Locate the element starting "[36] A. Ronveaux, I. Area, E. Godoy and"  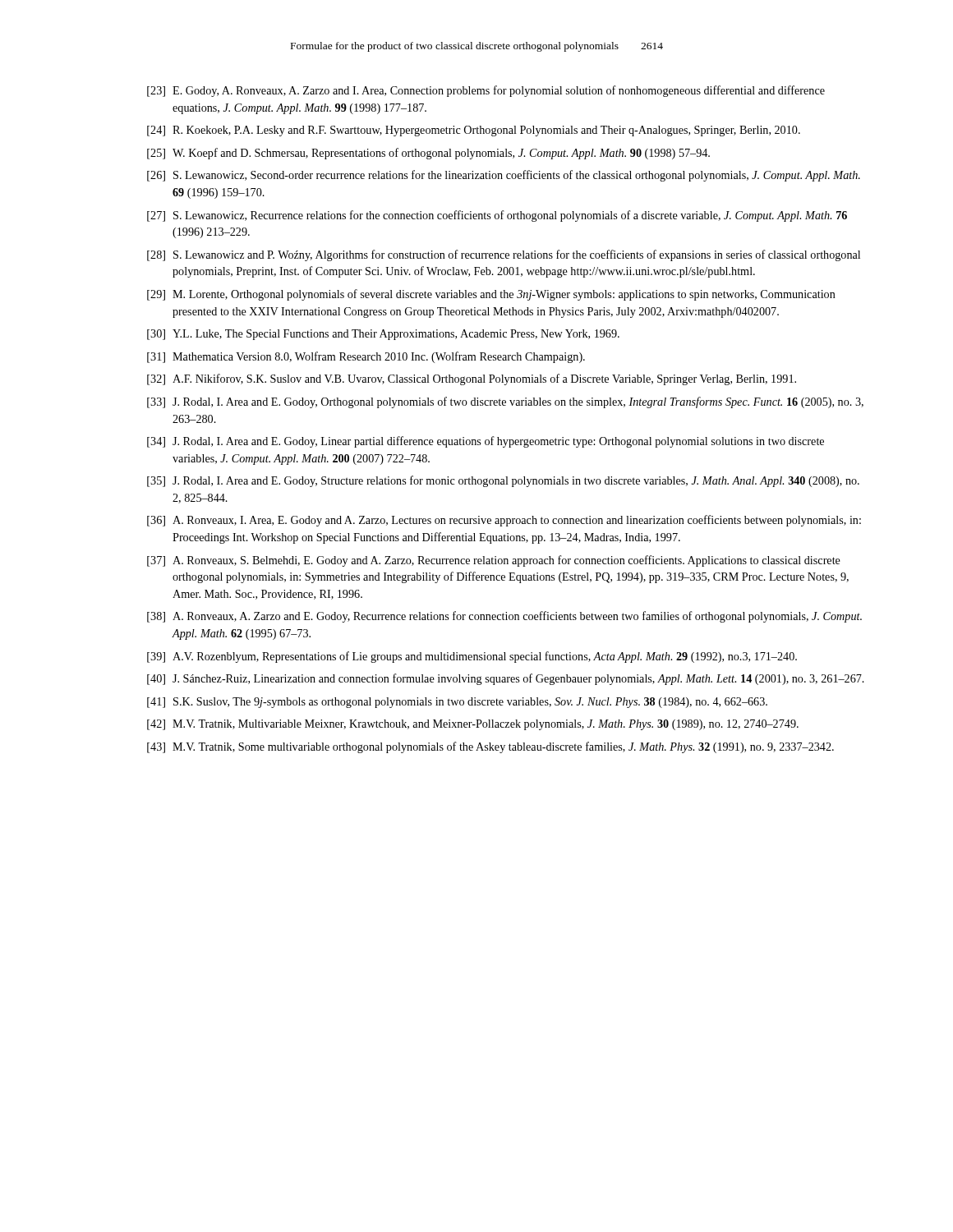(501, 529)
